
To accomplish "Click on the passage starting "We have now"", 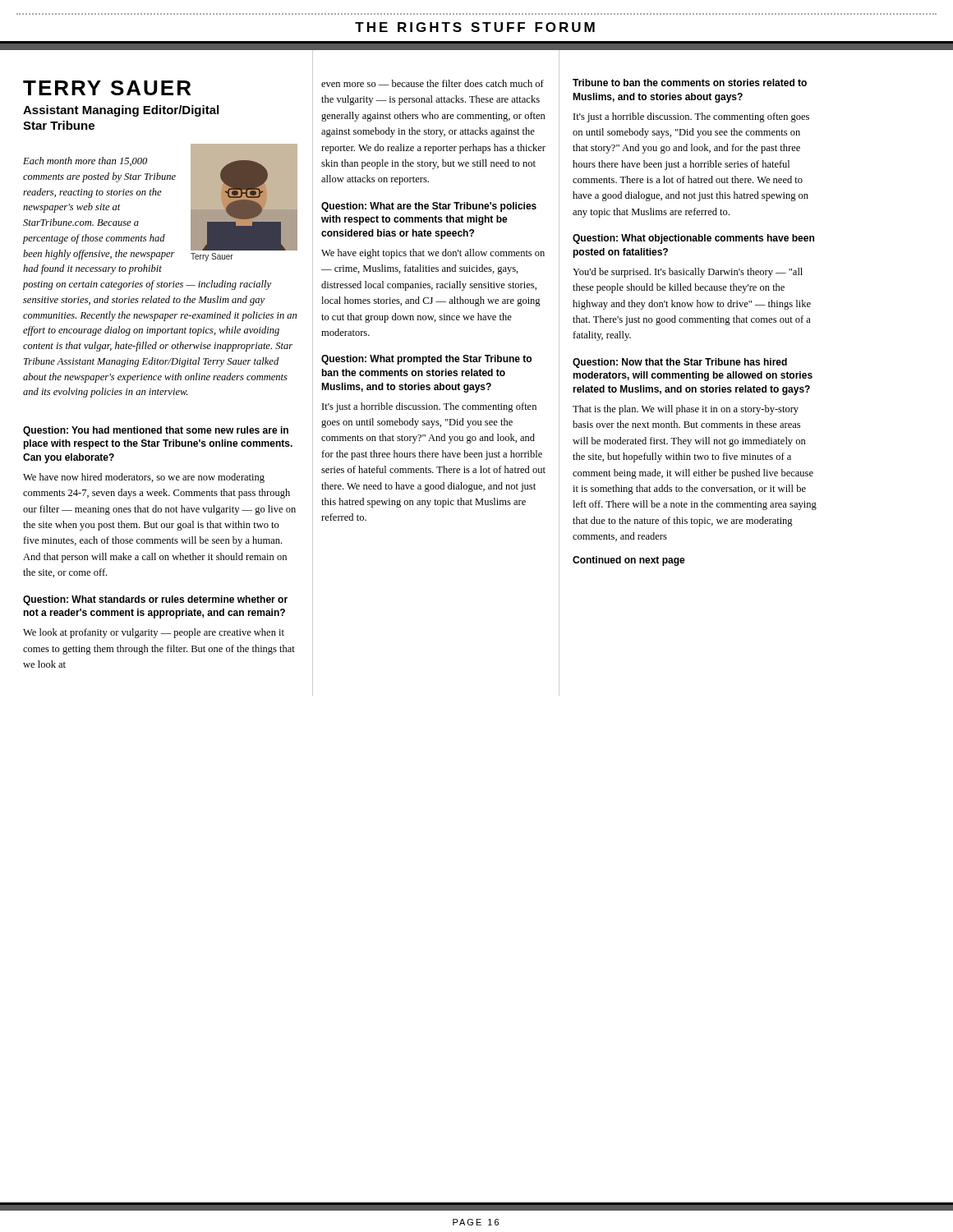I will [160, 525].
